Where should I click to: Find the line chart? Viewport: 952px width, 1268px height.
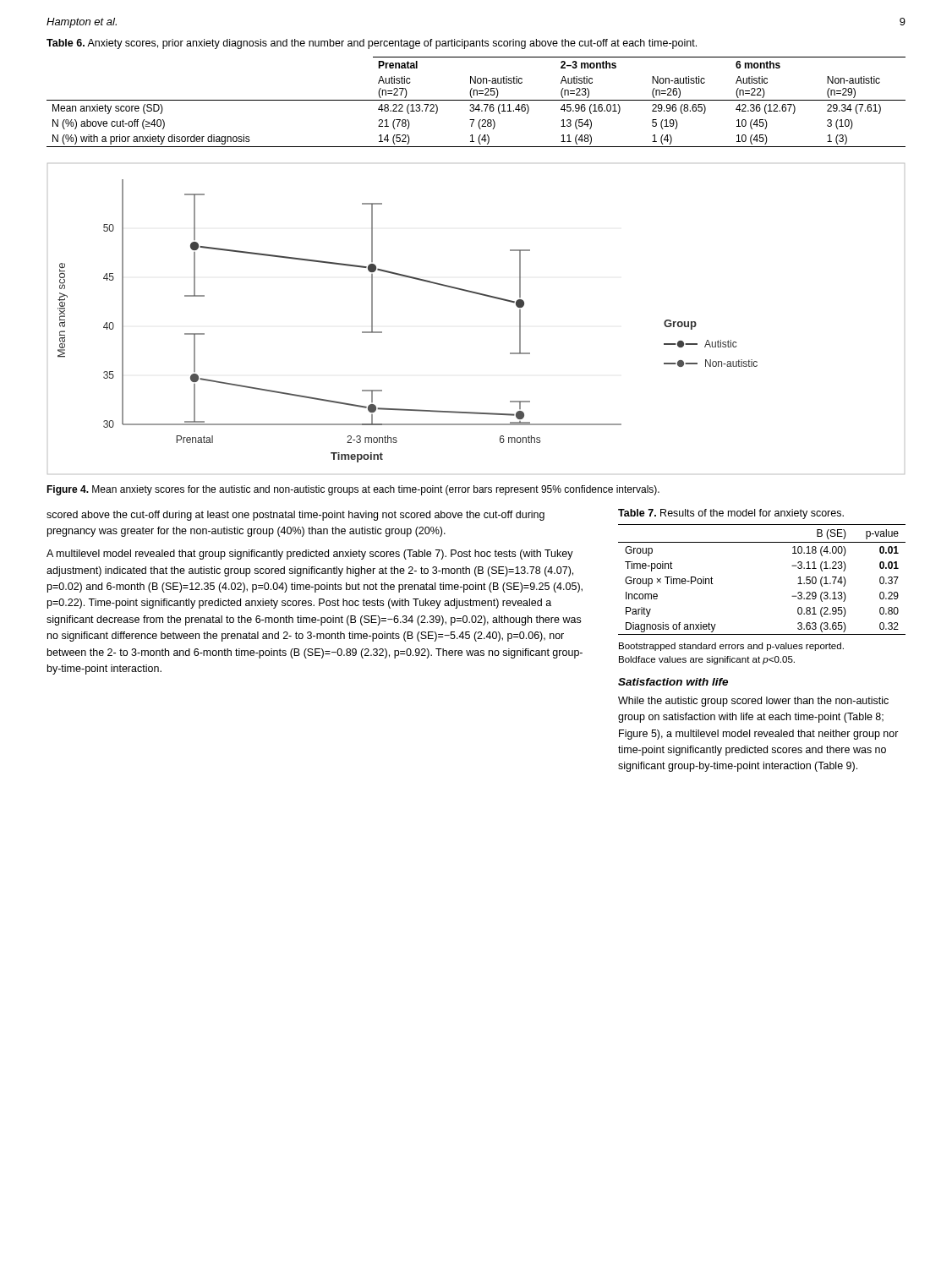(476, 318)
